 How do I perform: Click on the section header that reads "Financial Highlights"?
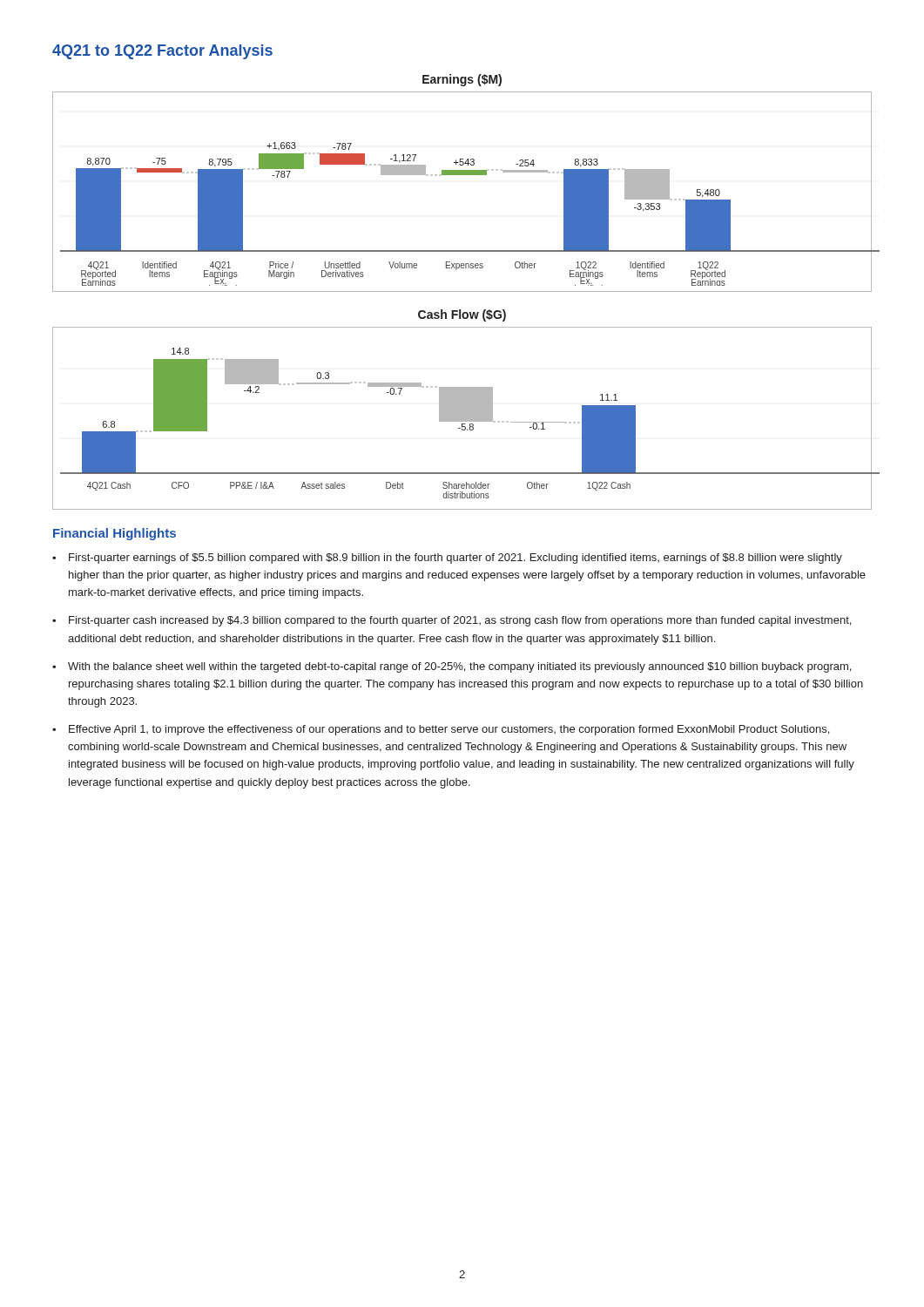pos(114,533)
